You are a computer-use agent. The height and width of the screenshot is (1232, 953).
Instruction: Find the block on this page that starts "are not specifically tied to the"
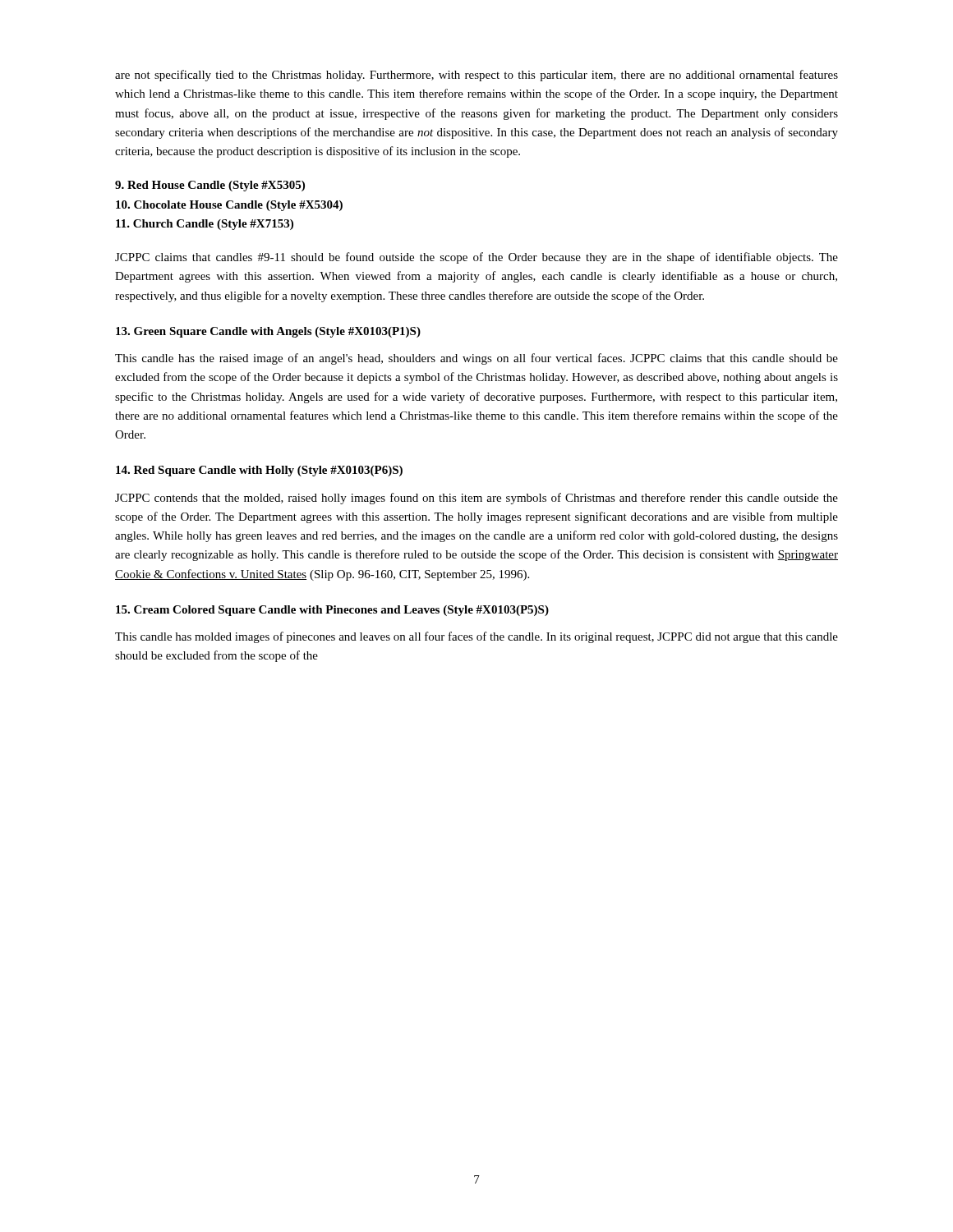tap(476, 113)
